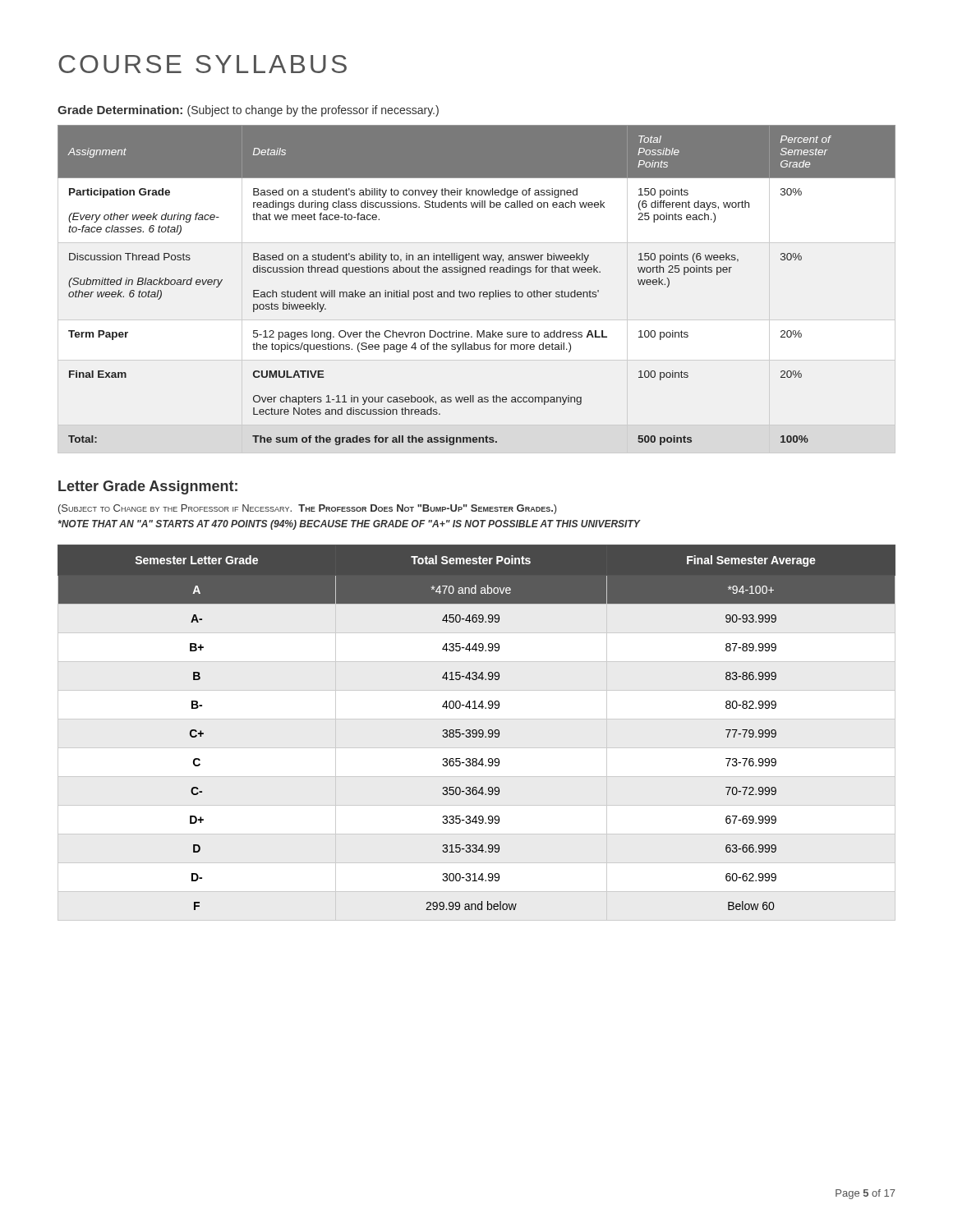Image resolution: width=953 pixels, height=1232 pixels.
Task: Click on the table containing "Final Semester Average"
Action: tap(476, 733)
